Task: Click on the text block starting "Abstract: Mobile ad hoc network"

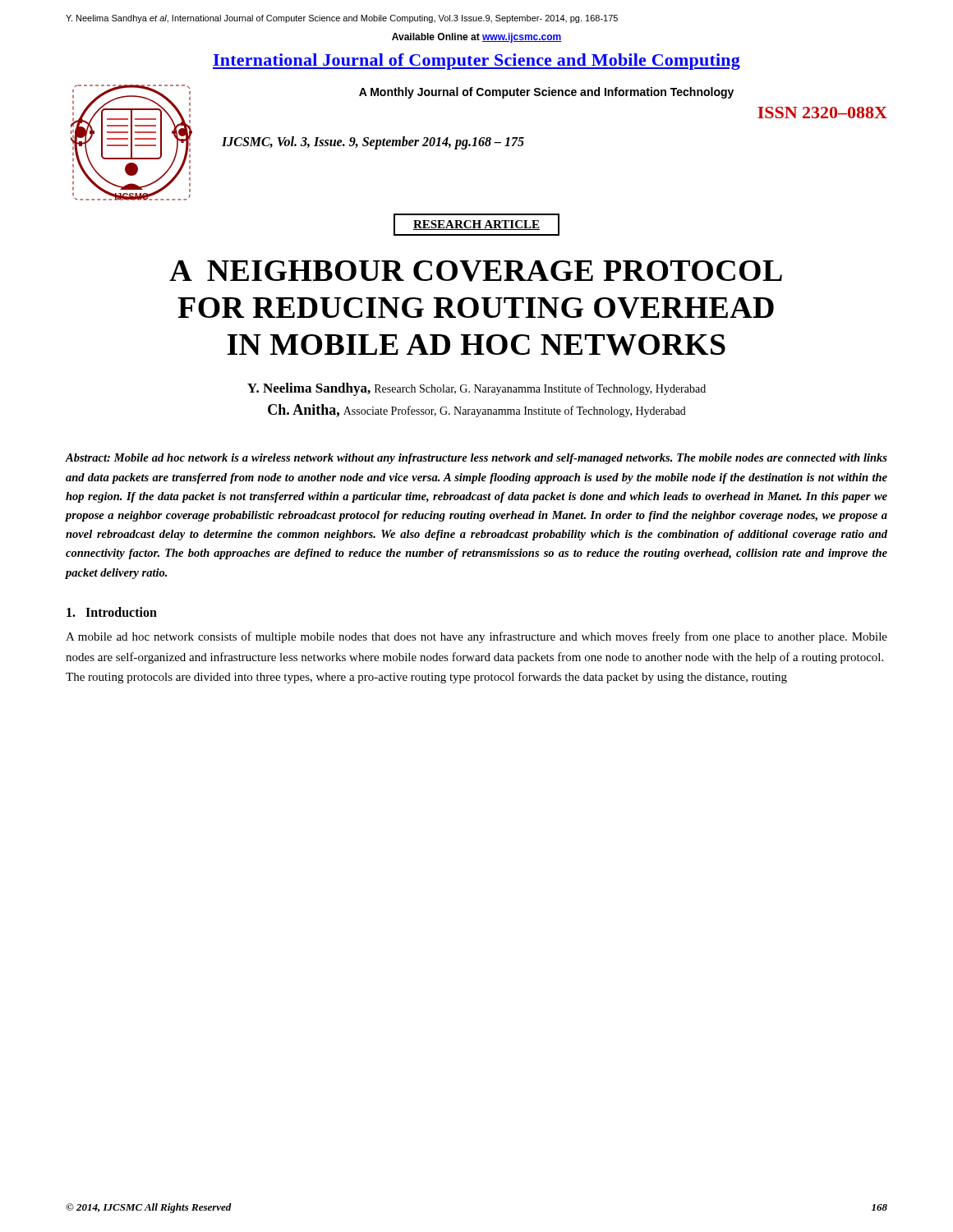Action: (476, 515)
